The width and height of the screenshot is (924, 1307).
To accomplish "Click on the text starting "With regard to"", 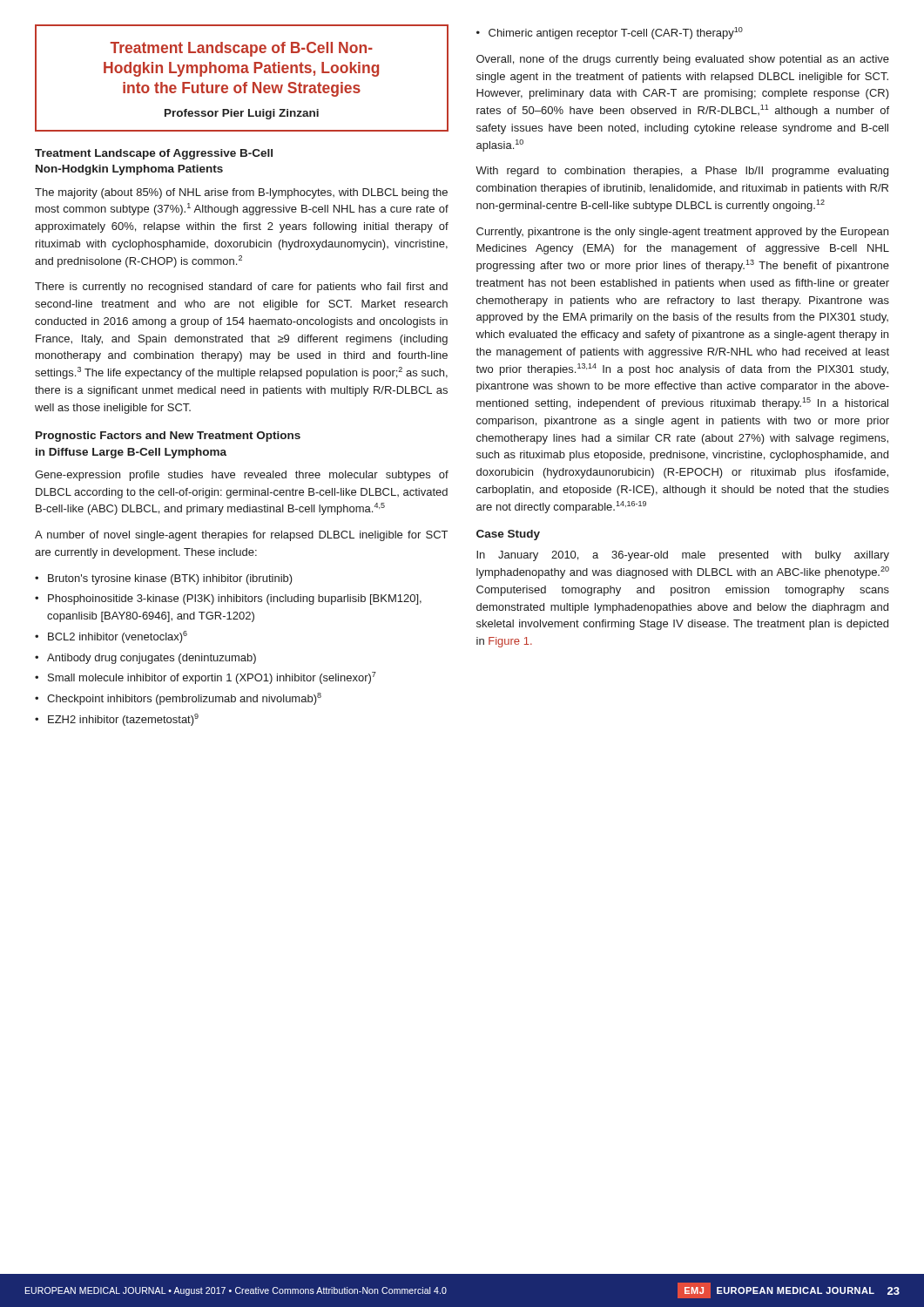I will point(683,188).
